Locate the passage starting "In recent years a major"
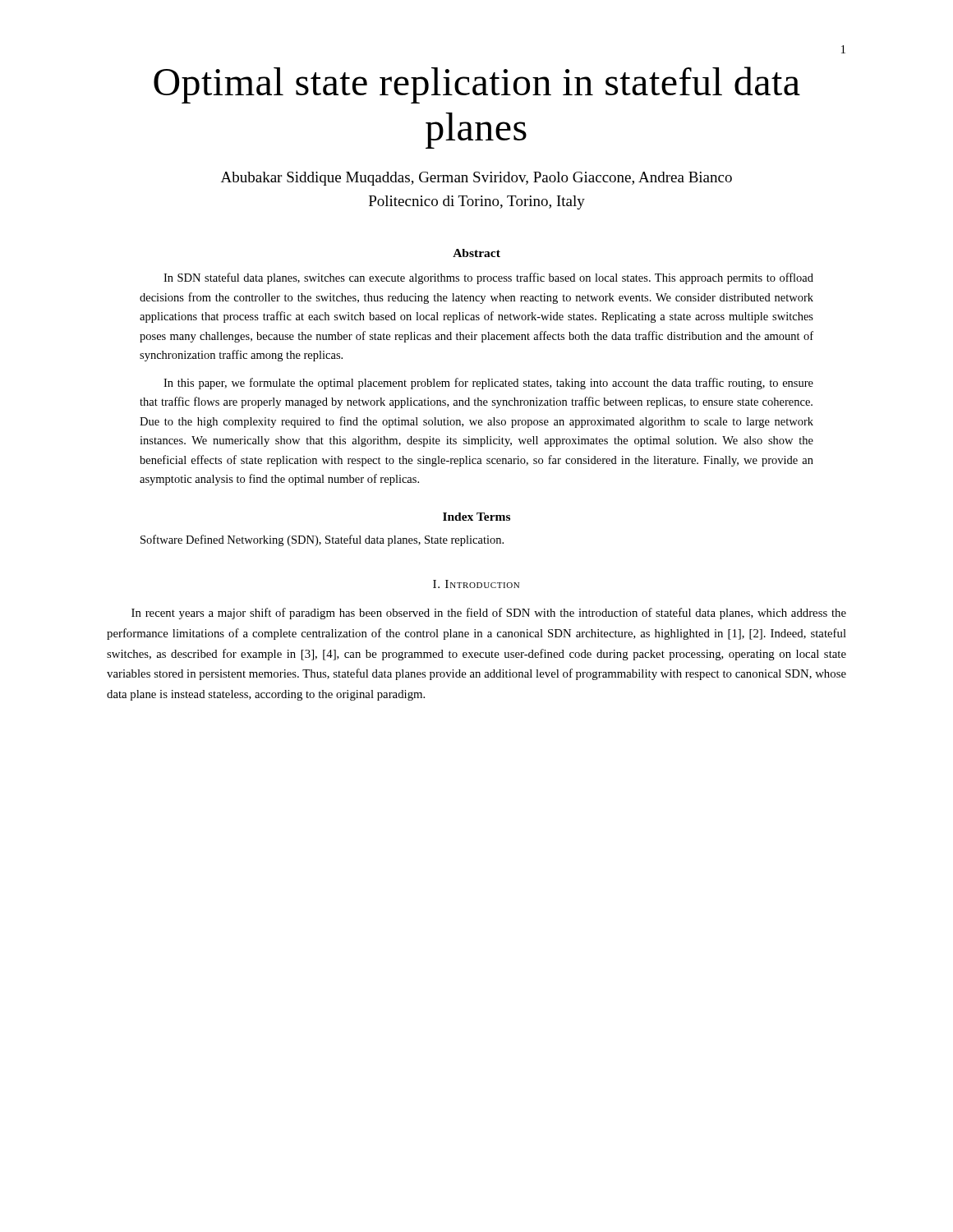This screenshot has height=1232, width=953. pos(476,654)
